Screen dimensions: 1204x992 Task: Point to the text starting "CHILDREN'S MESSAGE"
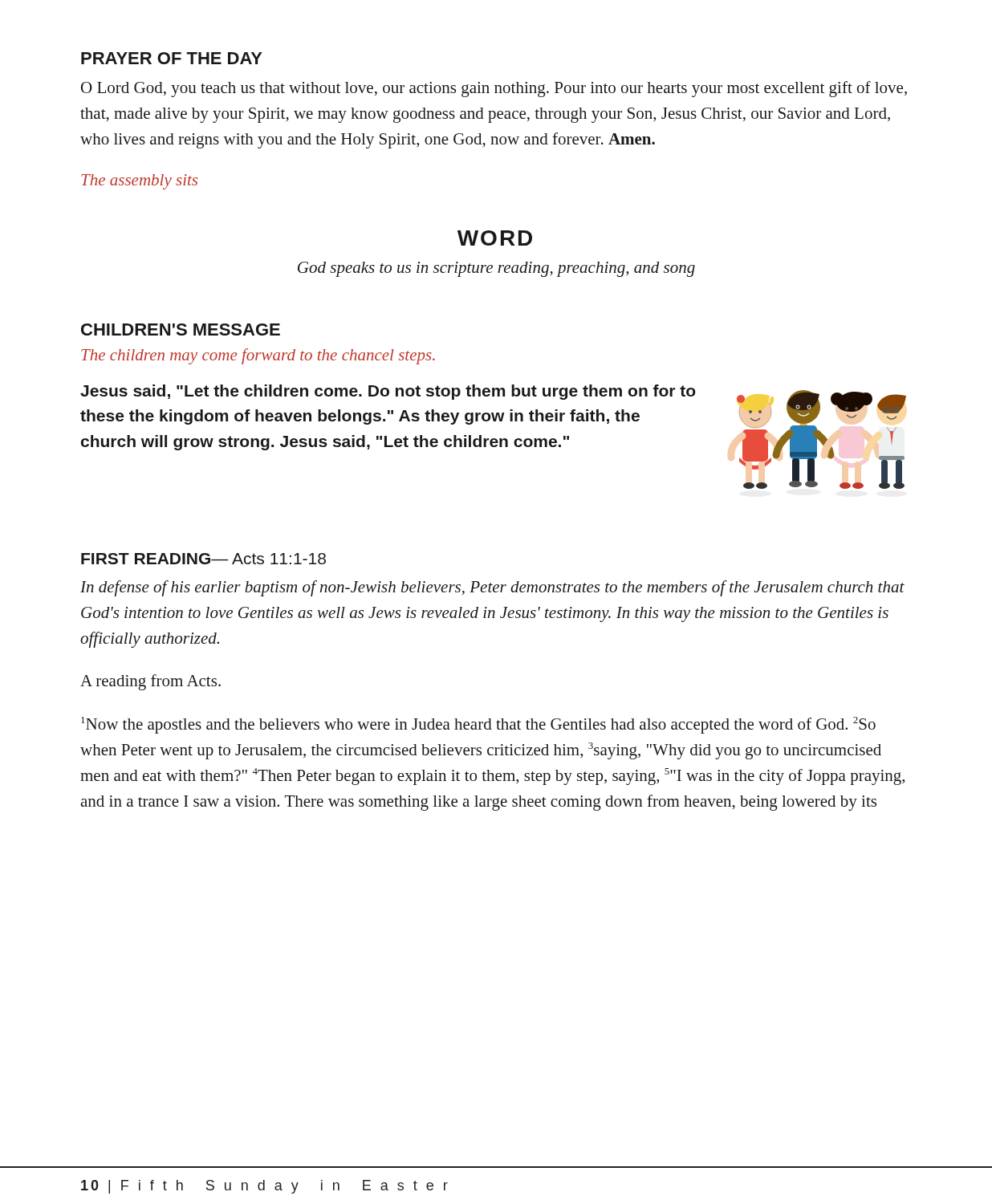click(180, 329)
